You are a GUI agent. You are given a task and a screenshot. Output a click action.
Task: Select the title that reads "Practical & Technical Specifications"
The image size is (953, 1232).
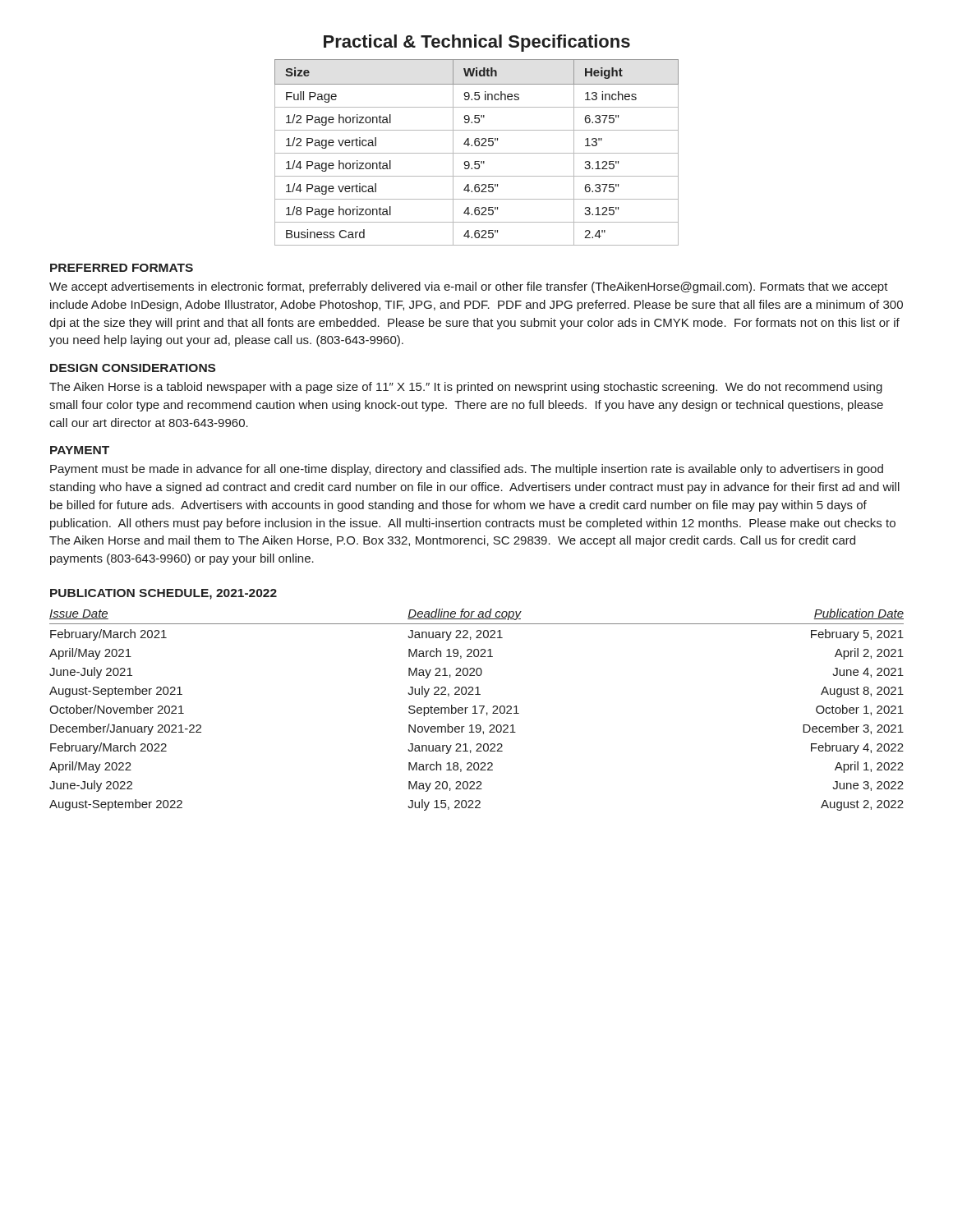click(x=476, y=41)
